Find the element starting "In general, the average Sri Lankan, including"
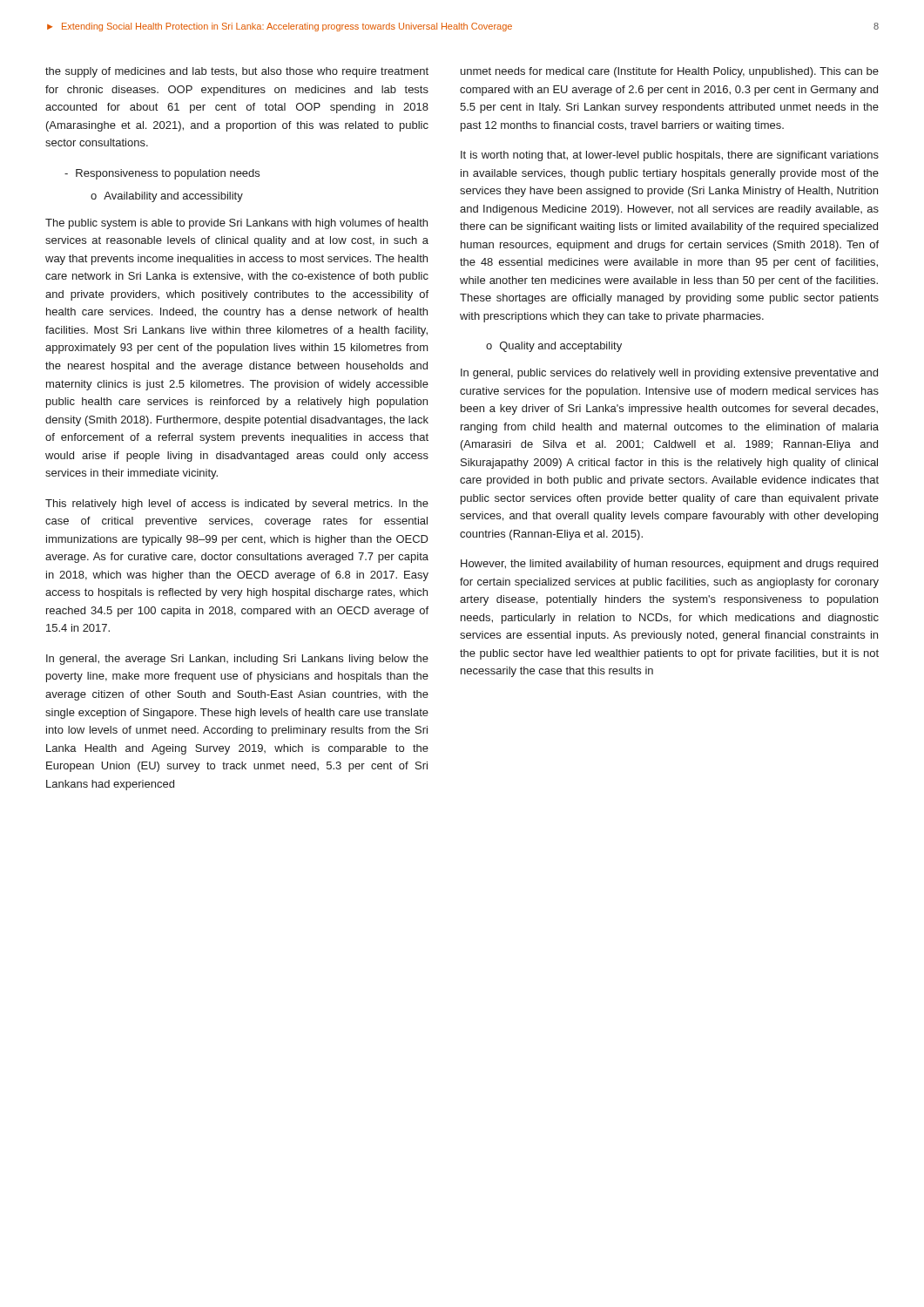 click(237, 721)
